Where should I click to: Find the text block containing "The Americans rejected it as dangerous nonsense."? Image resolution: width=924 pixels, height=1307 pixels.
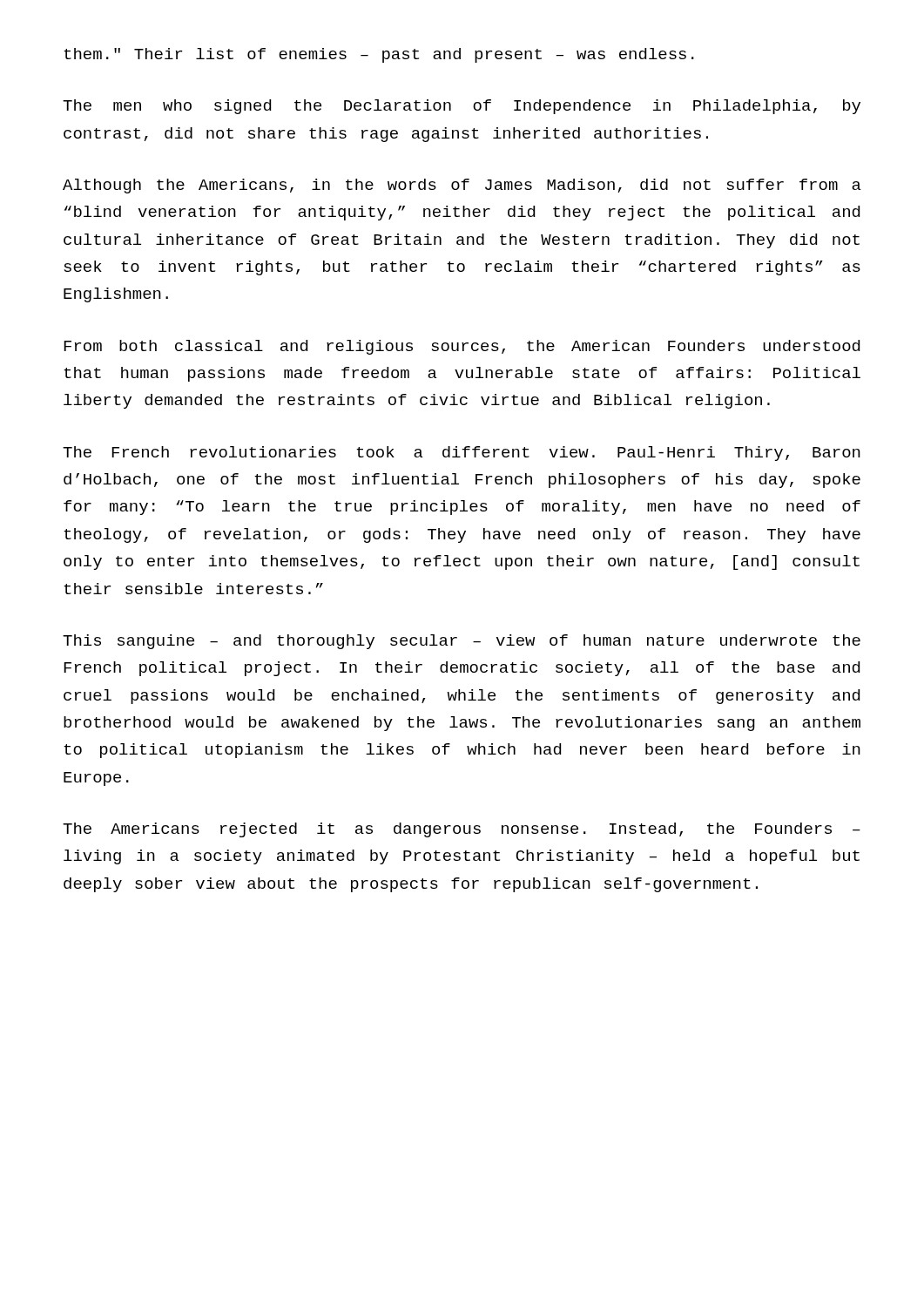[462, 857]
